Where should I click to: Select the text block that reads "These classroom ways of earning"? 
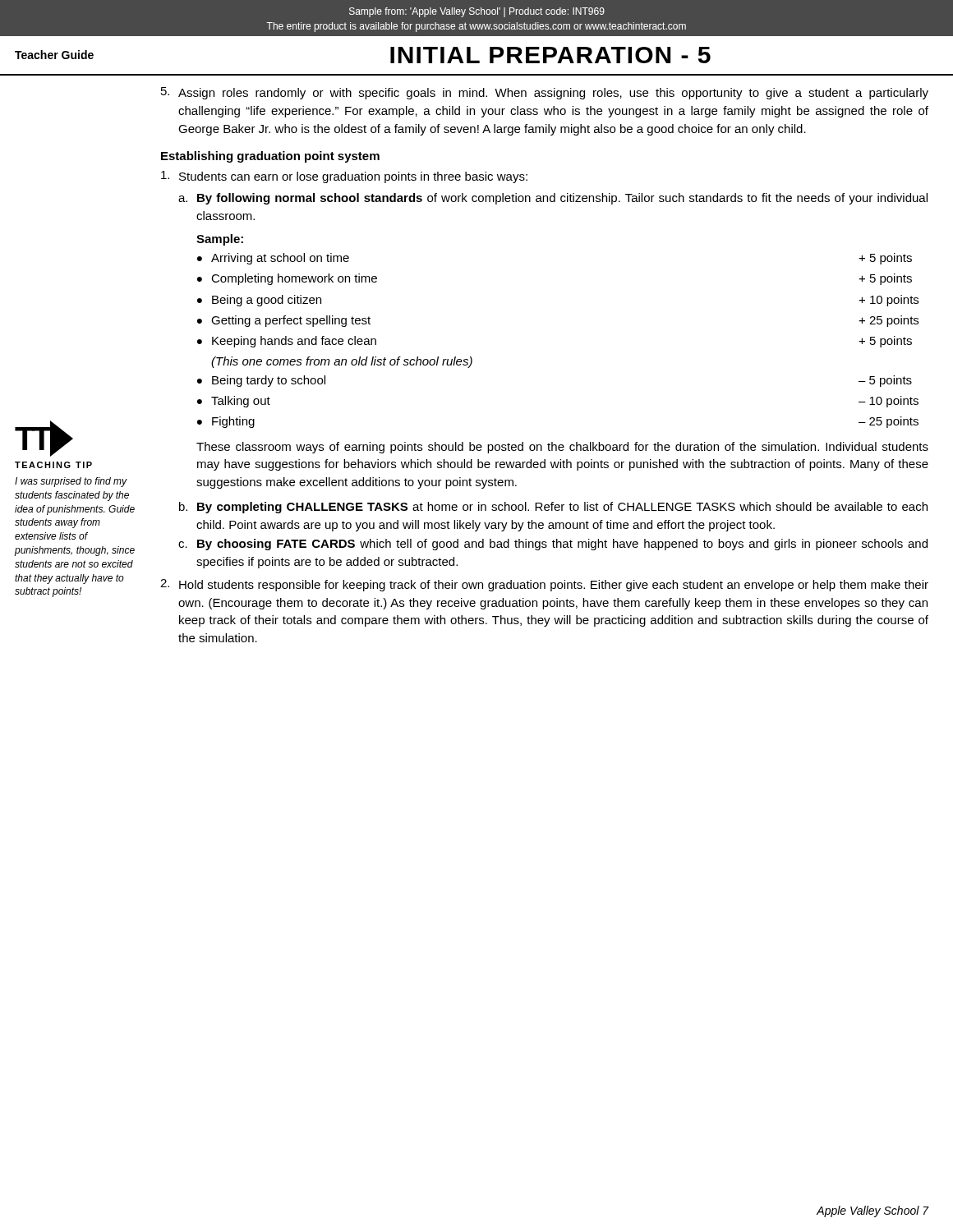coord(562,464)
